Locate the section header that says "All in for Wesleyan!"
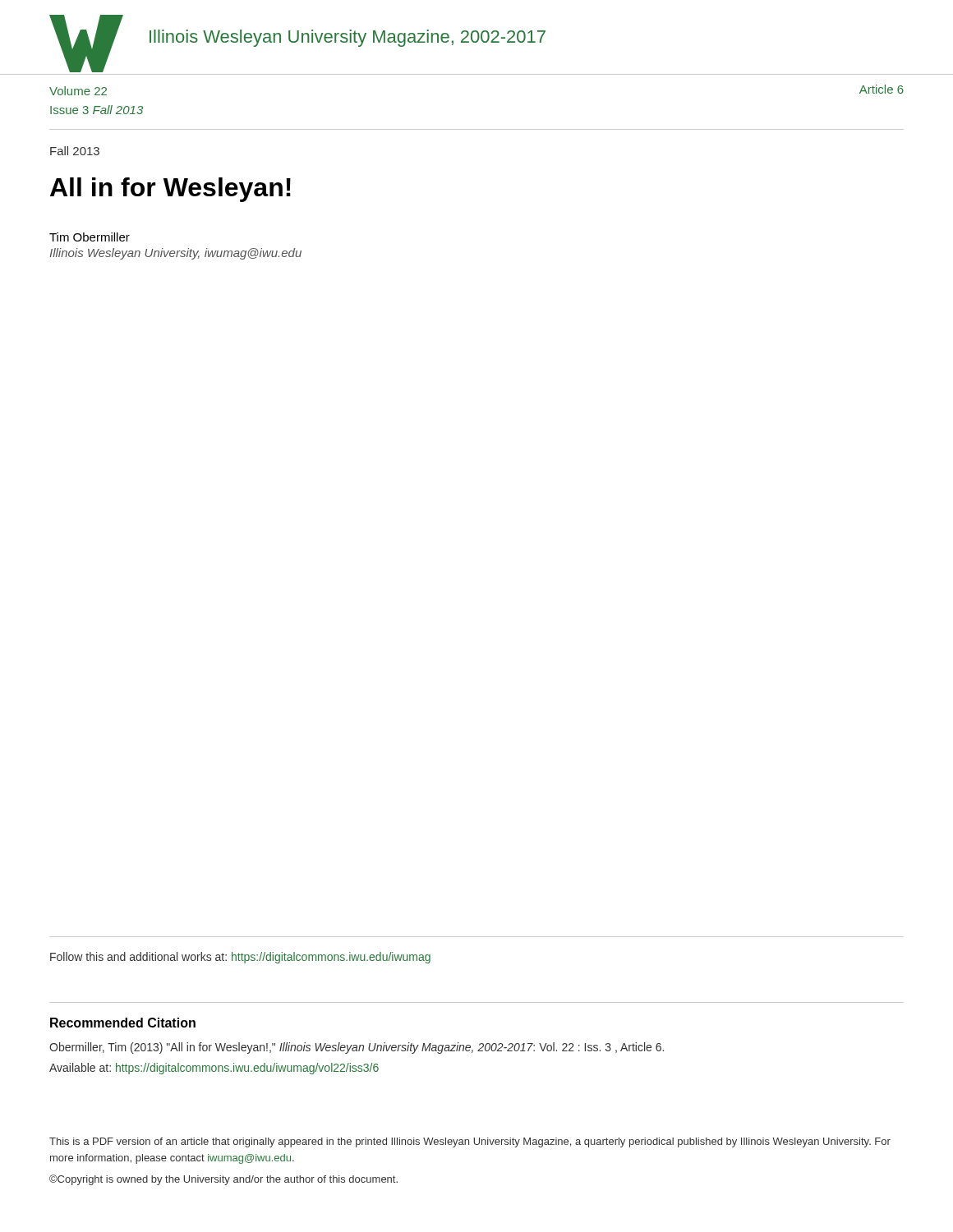The height and width of the screenshot is (1232, 953). pos(171,188)
